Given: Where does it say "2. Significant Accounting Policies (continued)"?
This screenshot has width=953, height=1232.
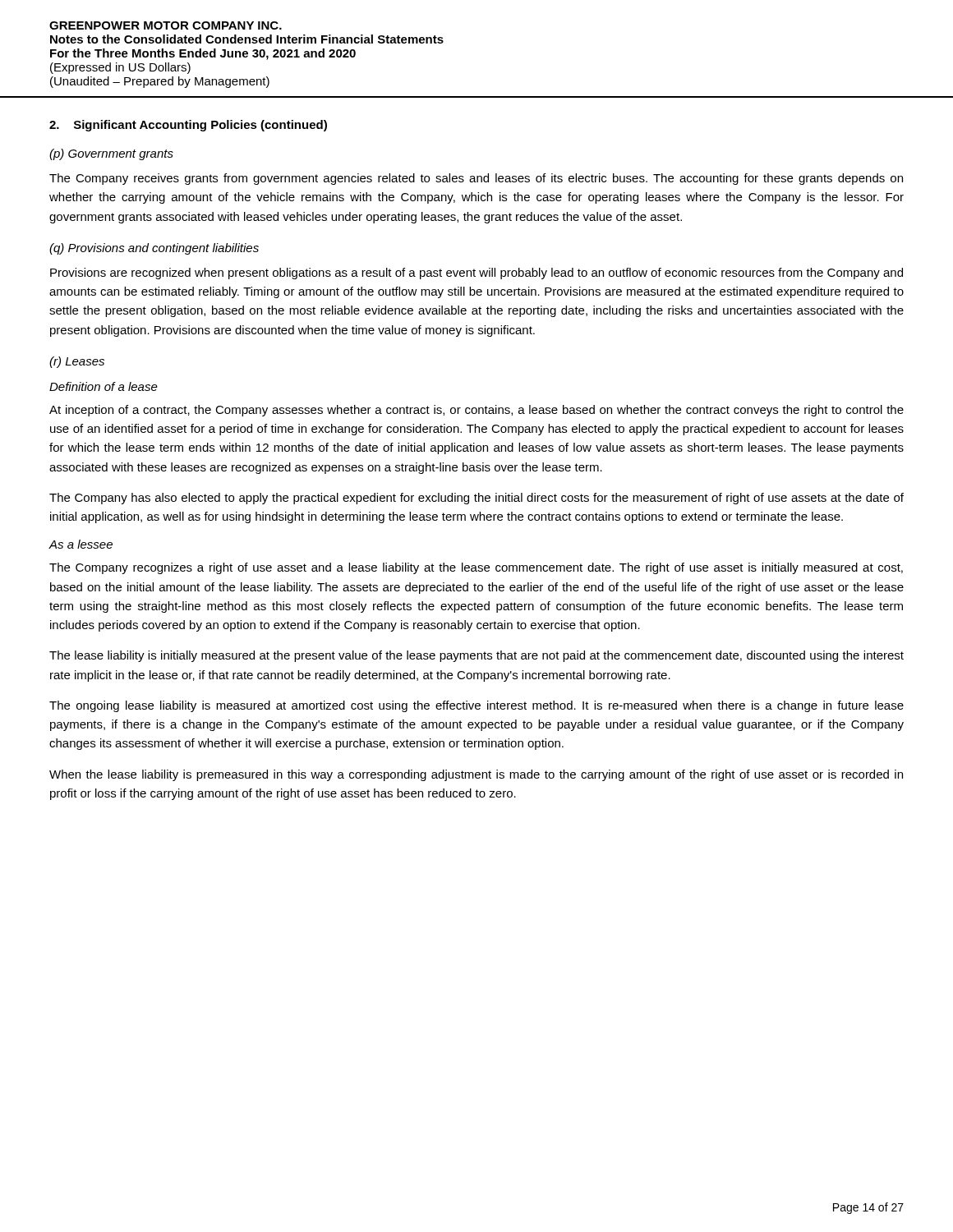Looking at the screenshot, I should [188, 124].
